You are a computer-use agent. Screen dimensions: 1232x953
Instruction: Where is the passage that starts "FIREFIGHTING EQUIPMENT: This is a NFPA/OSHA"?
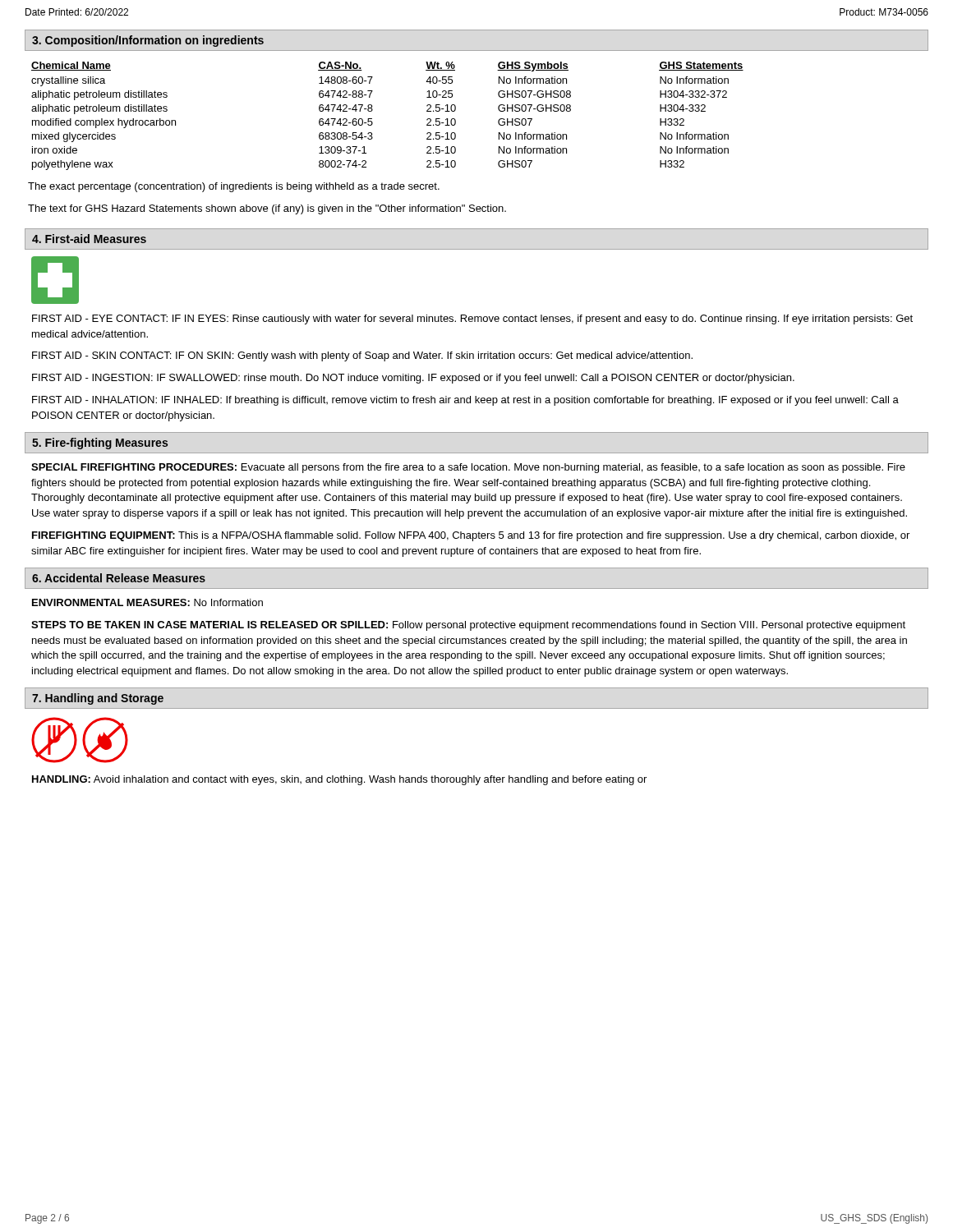470,543
